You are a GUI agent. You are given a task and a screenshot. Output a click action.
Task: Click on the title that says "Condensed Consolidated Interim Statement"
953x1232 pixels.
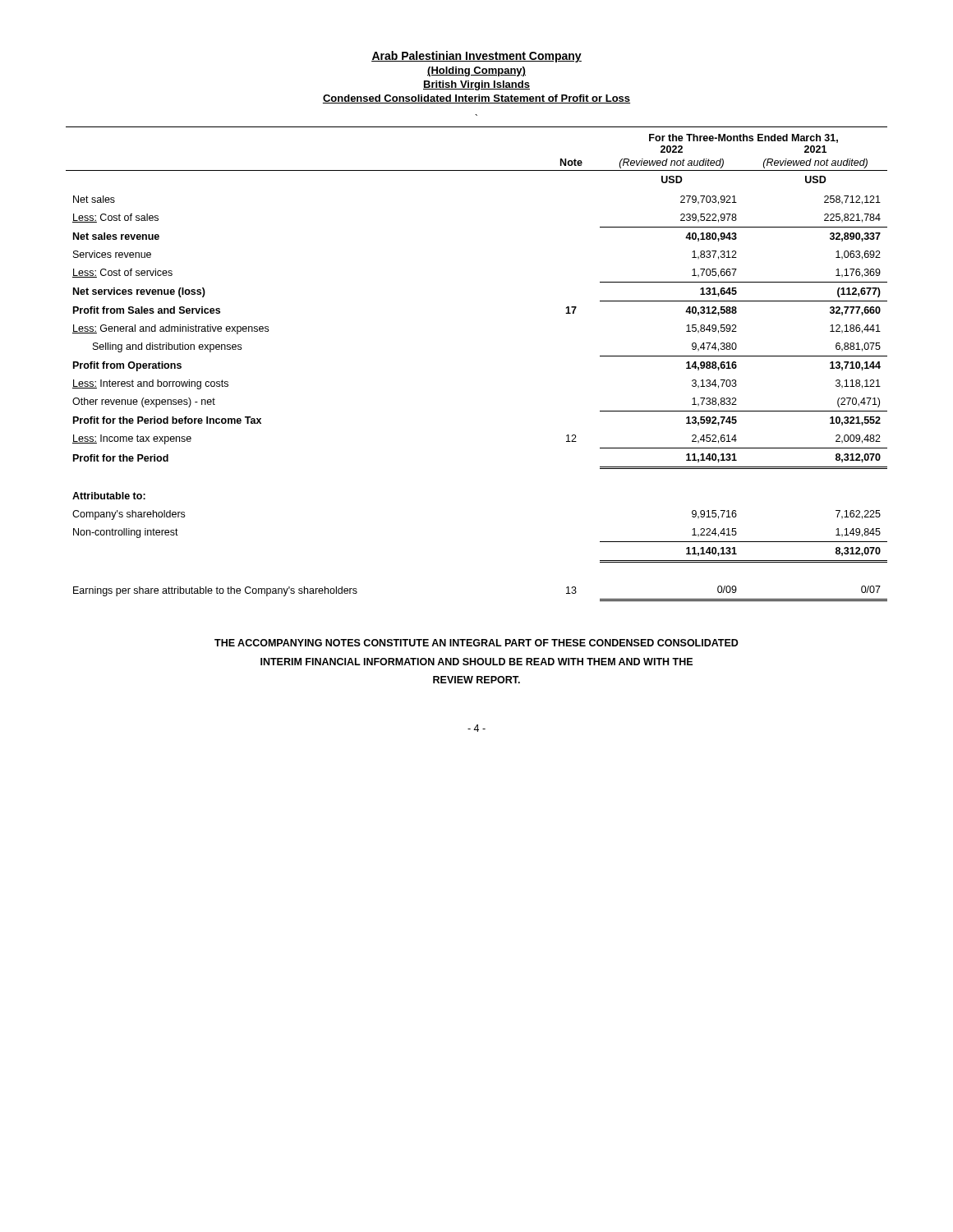(476, 98)
